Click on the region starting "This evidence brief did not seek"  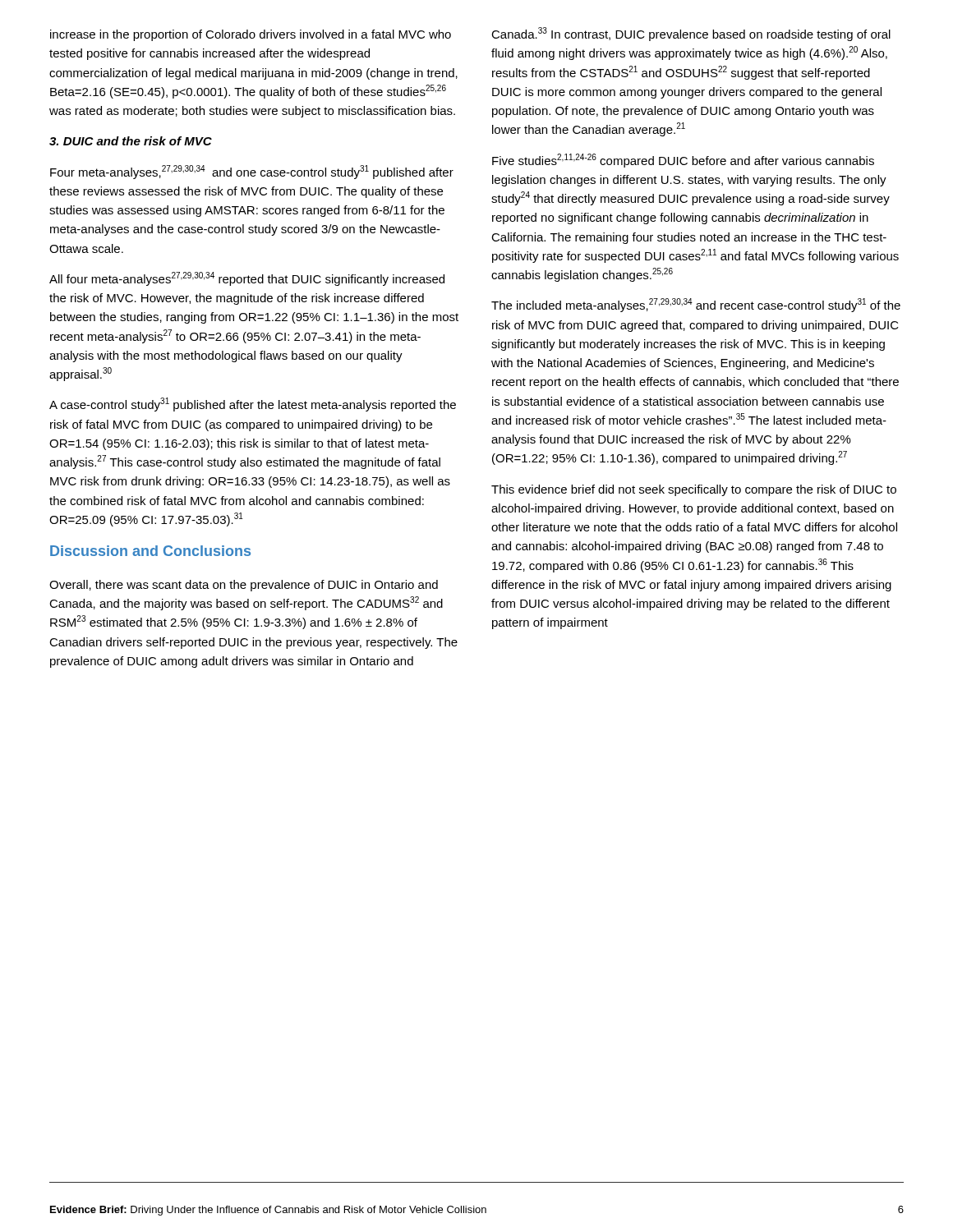[x=698, y=556]
